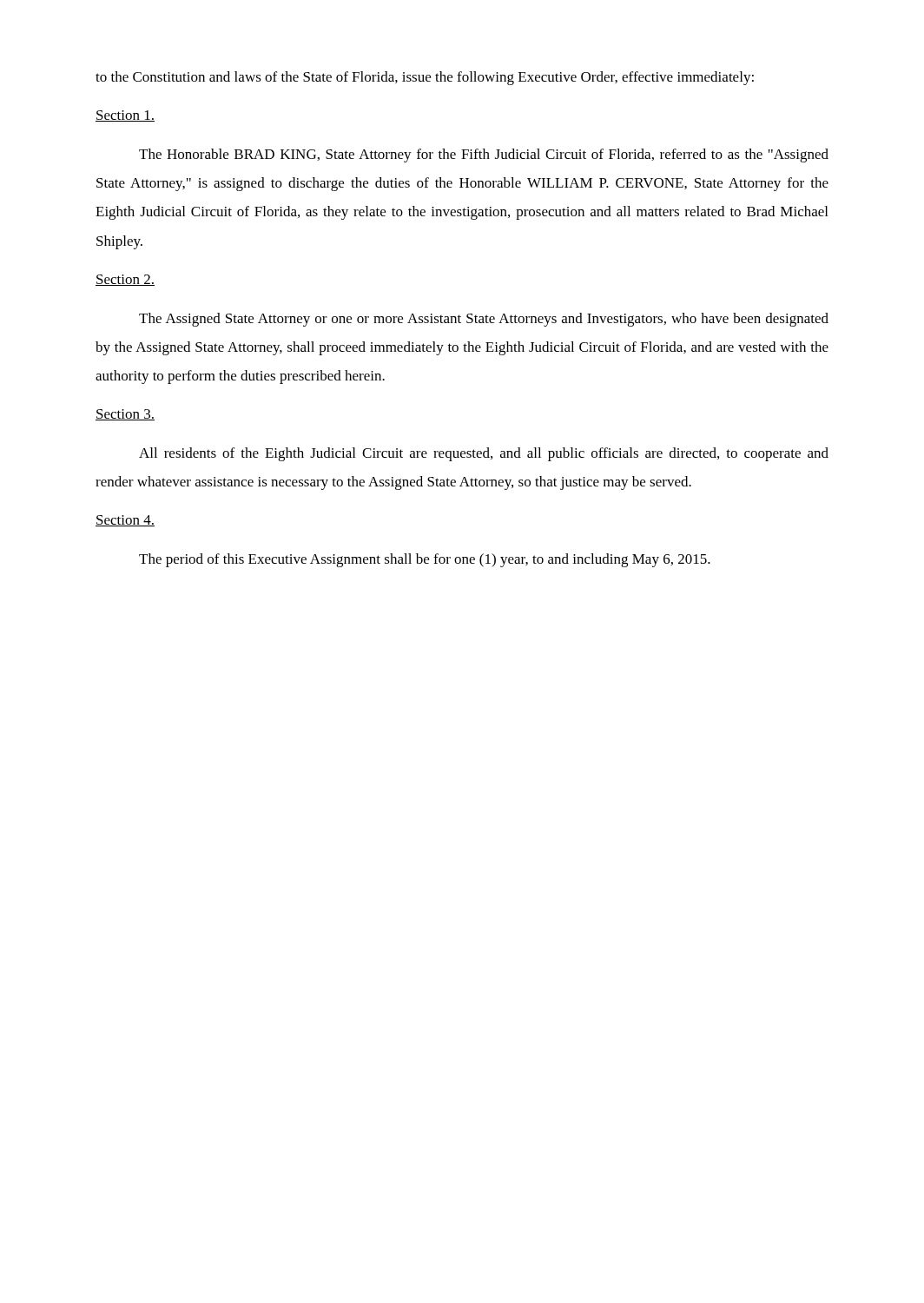Locate the section header that says "Section 4."
924x1303 pixels.
(125, 520)
